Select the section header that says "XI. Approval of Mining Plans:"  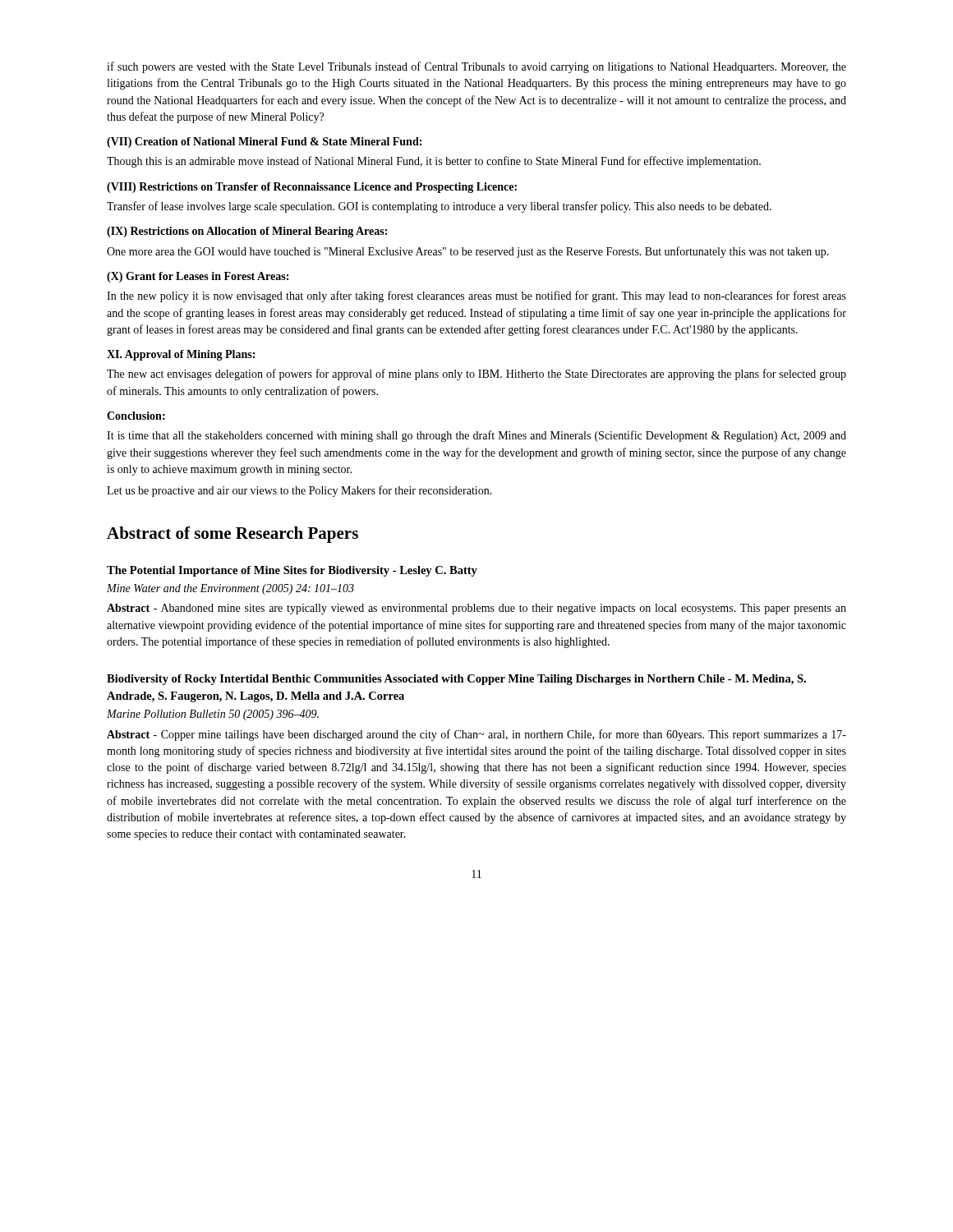pyautogui.click(x=181, y=355)
